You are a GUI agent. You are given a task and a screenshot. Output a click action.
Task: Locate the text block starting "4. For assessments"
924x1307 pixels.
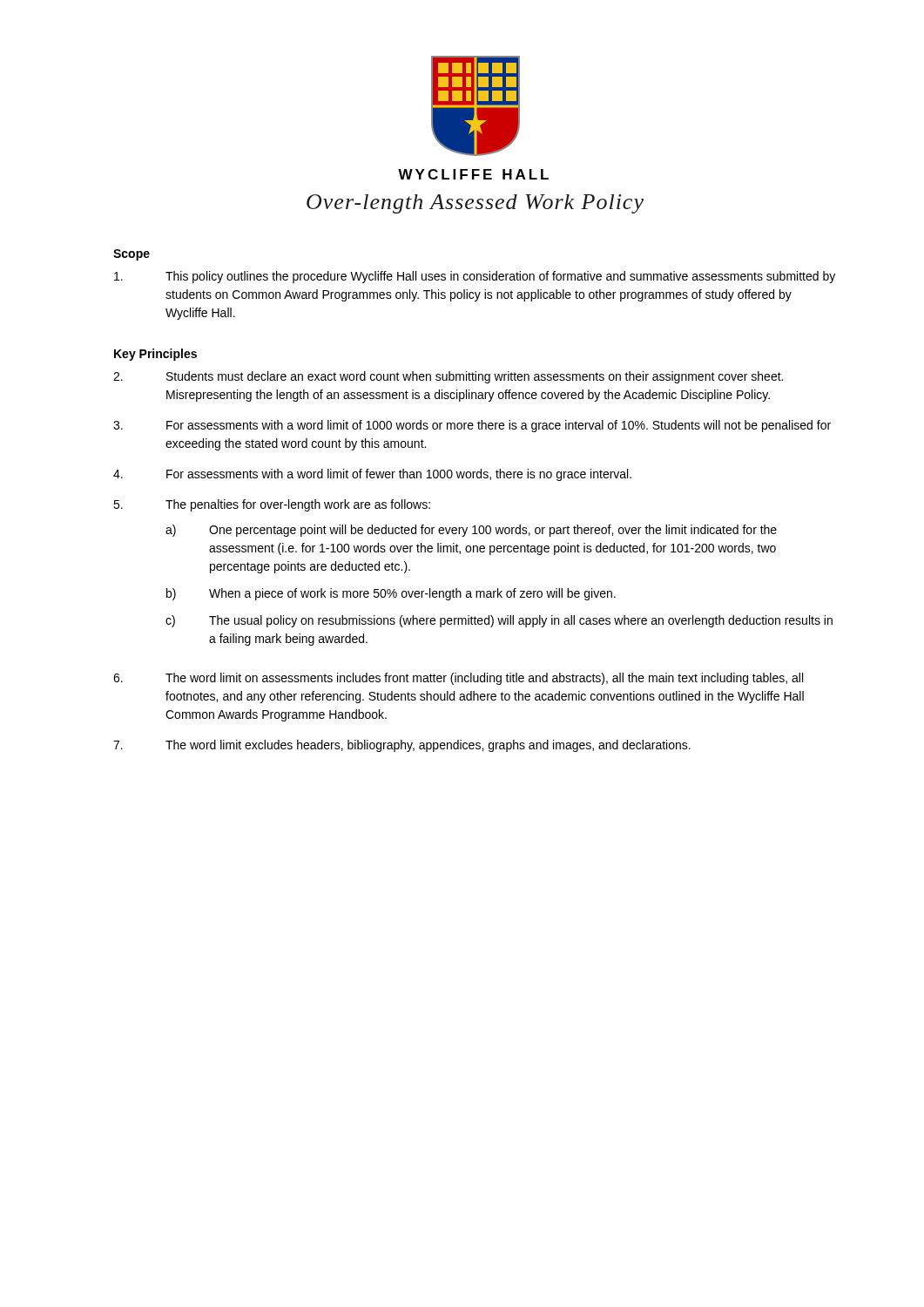coord(475,474)
